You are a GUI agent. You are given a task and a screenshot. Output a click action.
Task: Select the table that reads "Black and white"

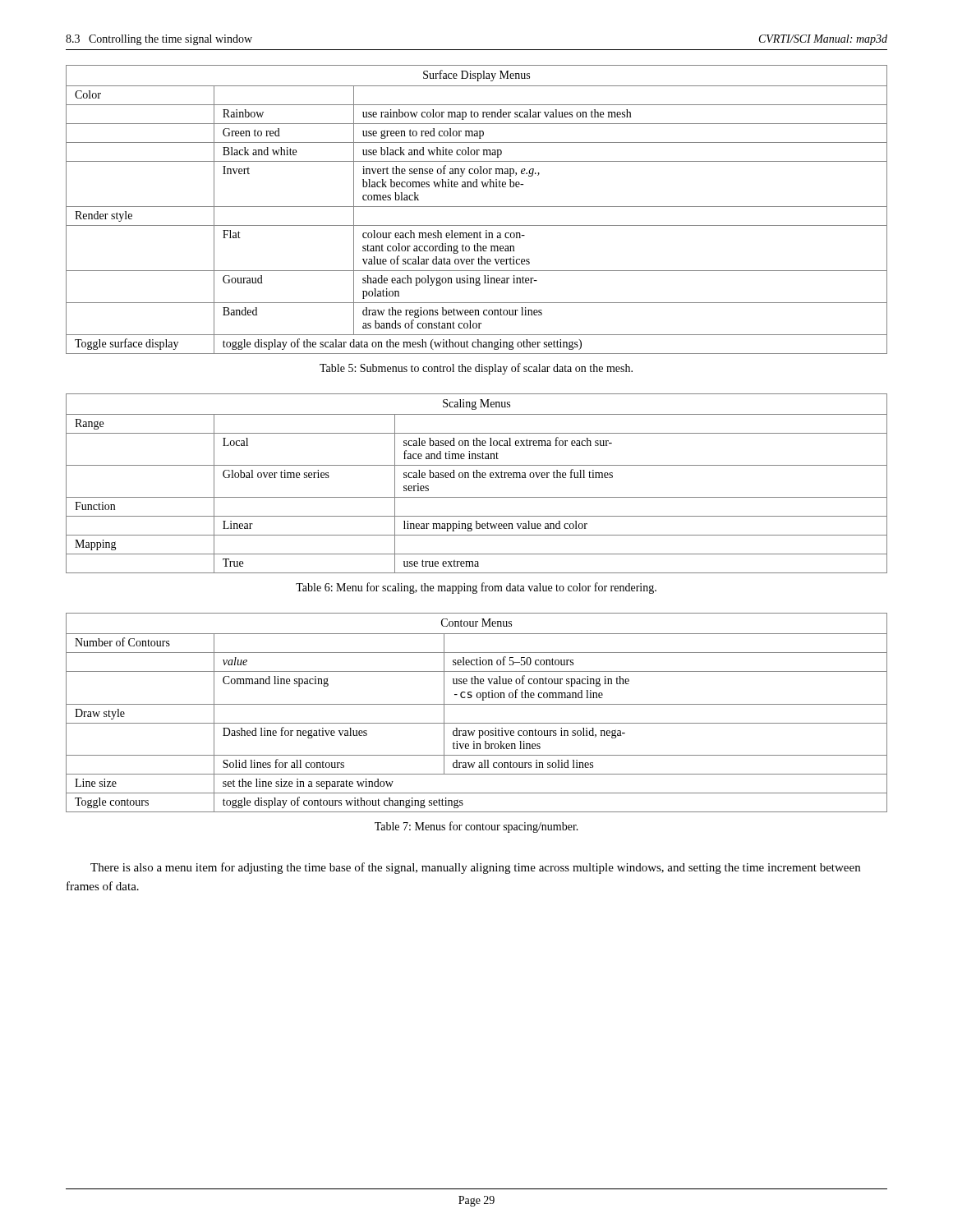(x=476, y=209)
